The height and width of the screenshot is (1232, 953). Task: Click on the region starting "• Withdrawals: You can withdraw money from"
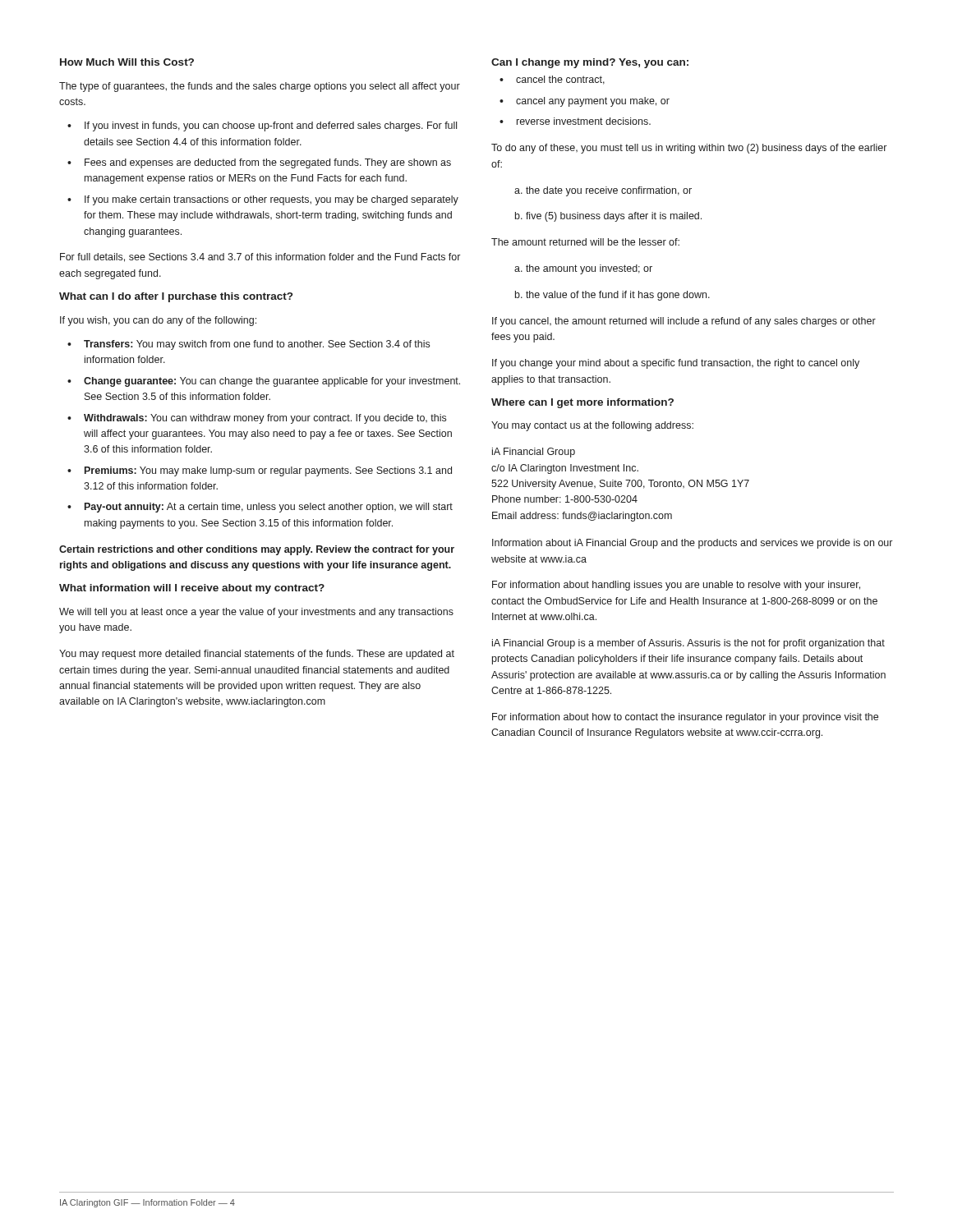click(x=265, y=434)
